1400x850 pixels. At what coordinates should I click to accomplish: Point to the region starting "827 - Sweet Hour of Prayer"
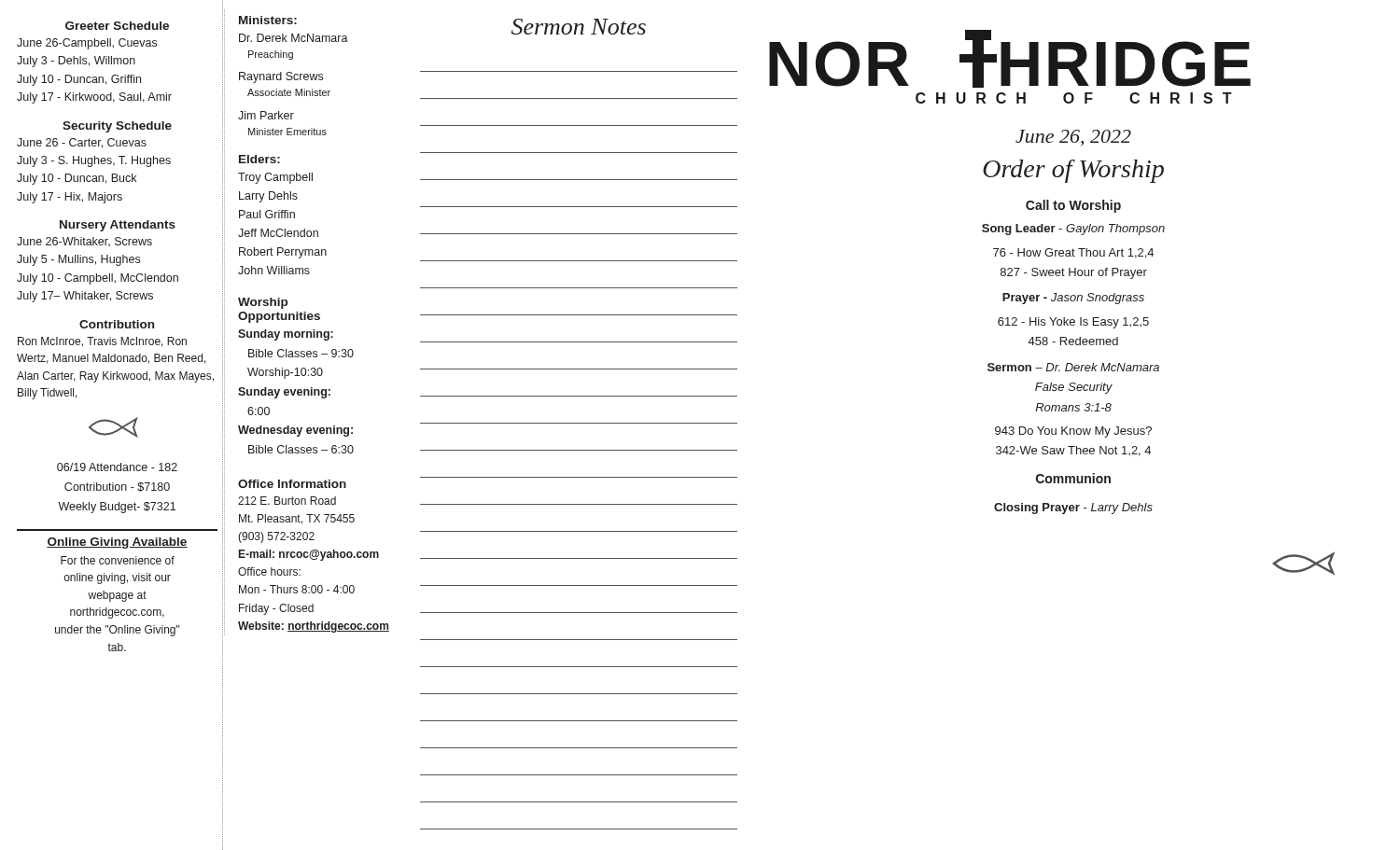1073,272
